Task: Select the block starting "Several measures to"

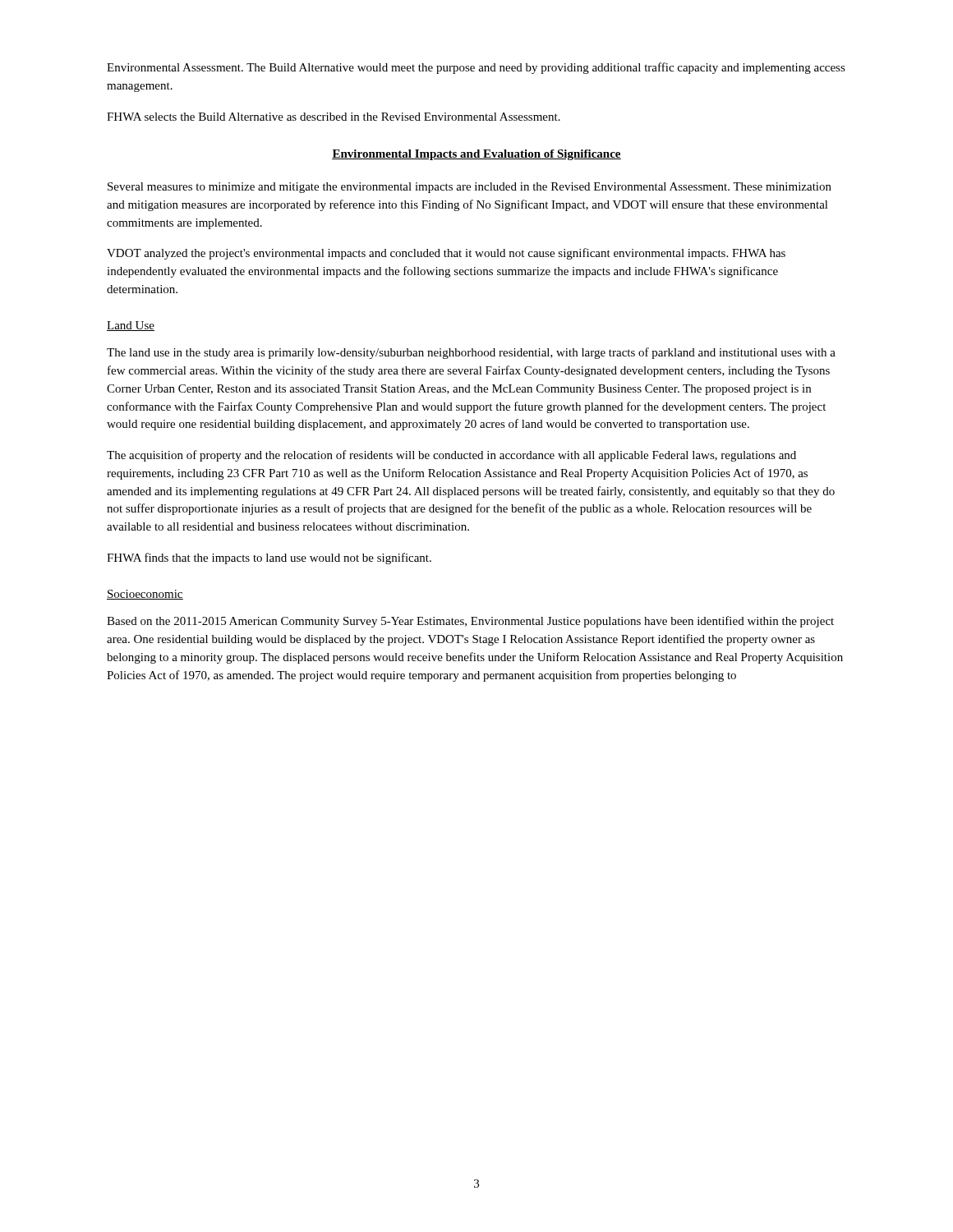Action: click(469, 204)
